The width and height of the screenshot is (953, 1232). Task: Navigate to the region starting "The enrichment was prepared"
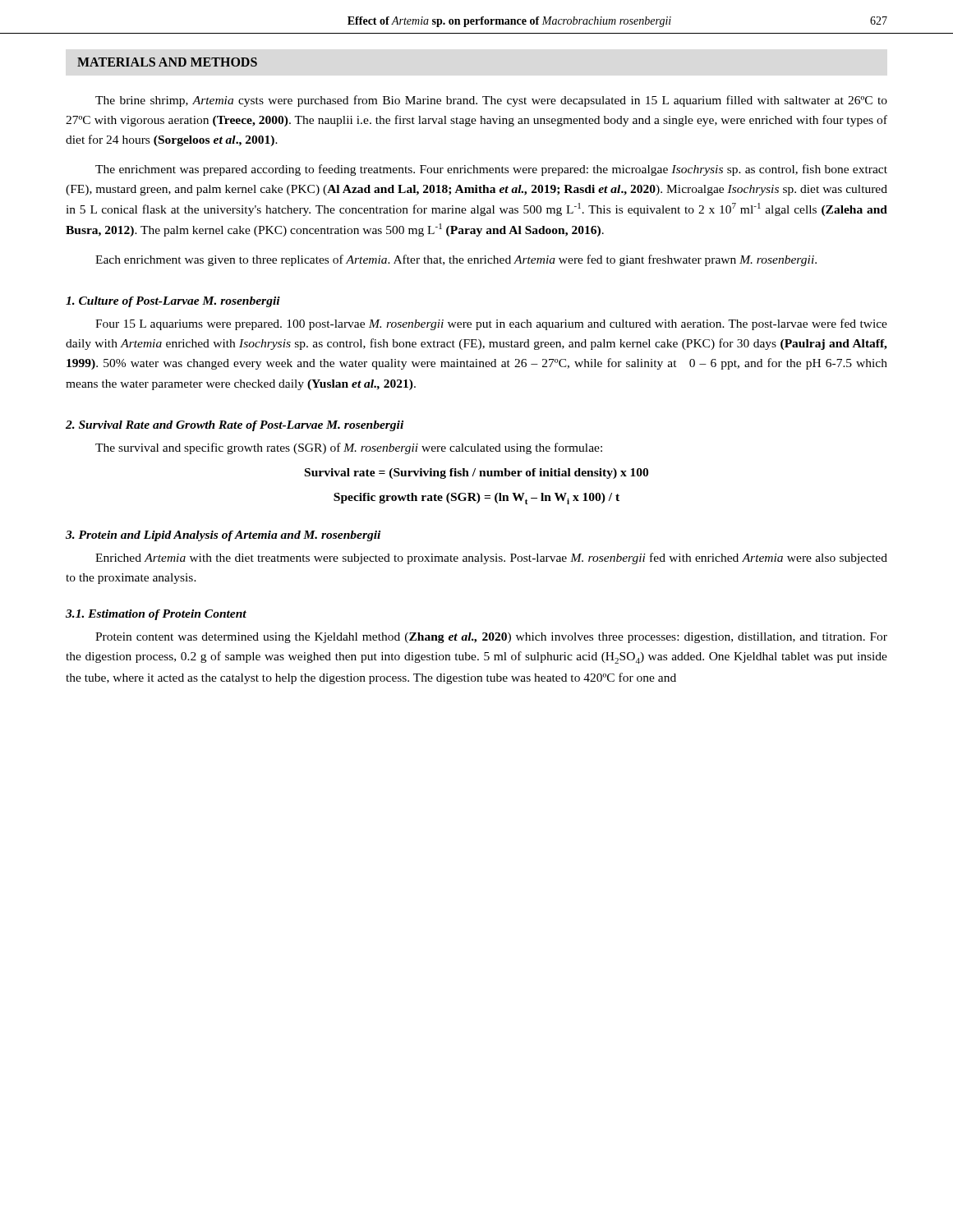coord(476,200)
